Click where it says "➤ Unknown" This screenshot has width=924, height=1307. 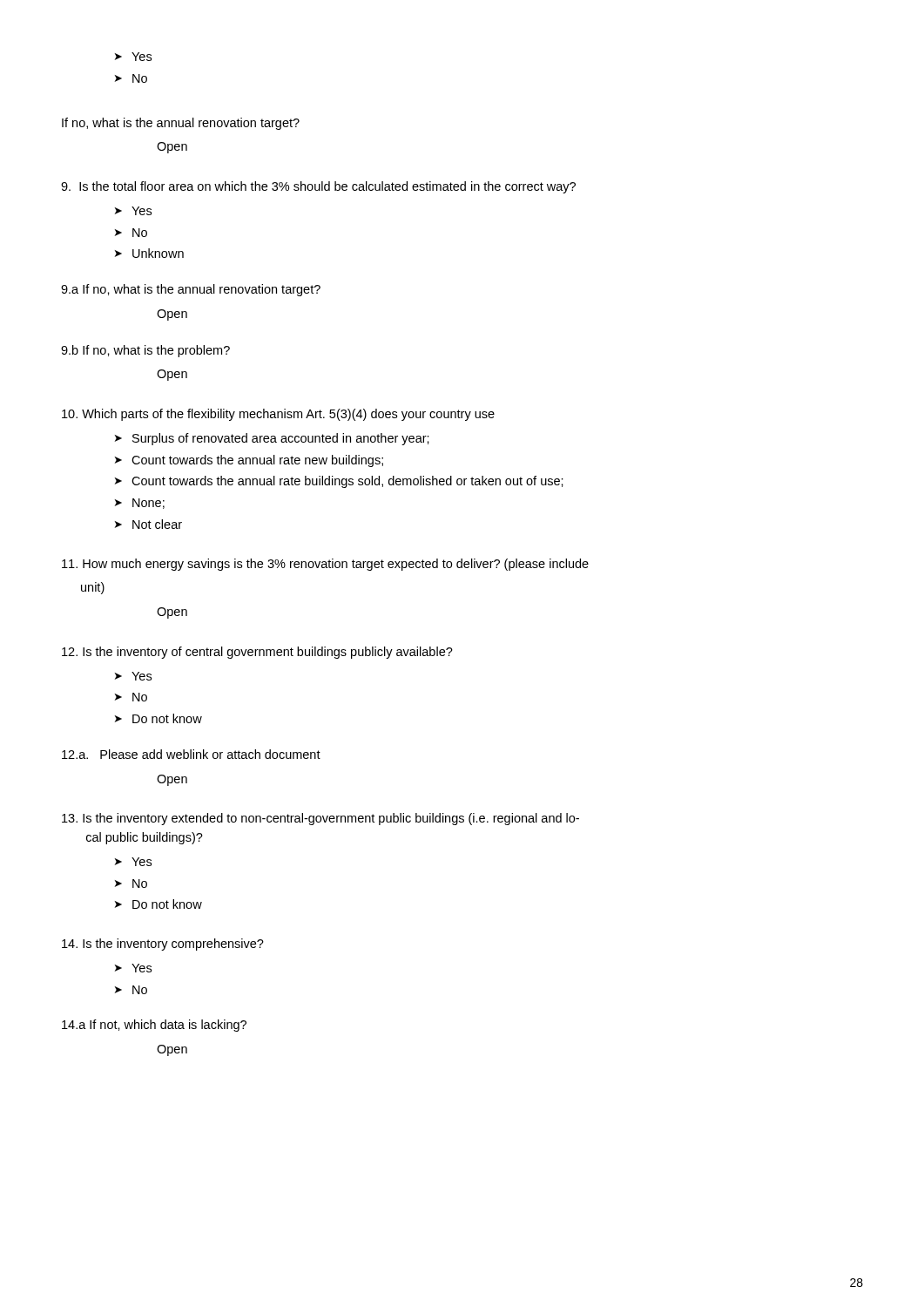pos(149,255)
